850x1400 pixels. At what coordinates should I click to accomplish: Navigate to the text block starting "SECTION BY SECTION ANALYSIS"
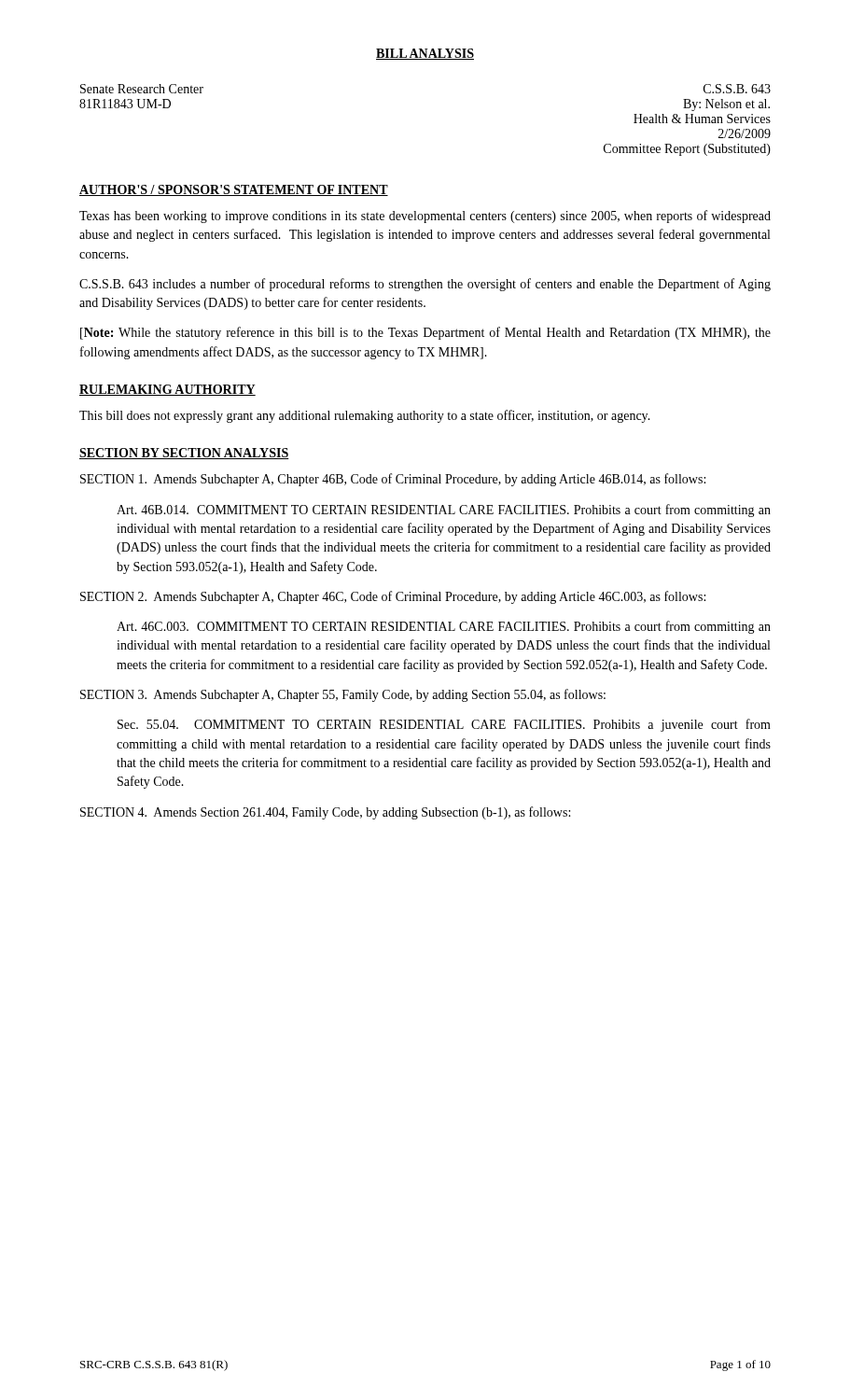coord(184,453)
